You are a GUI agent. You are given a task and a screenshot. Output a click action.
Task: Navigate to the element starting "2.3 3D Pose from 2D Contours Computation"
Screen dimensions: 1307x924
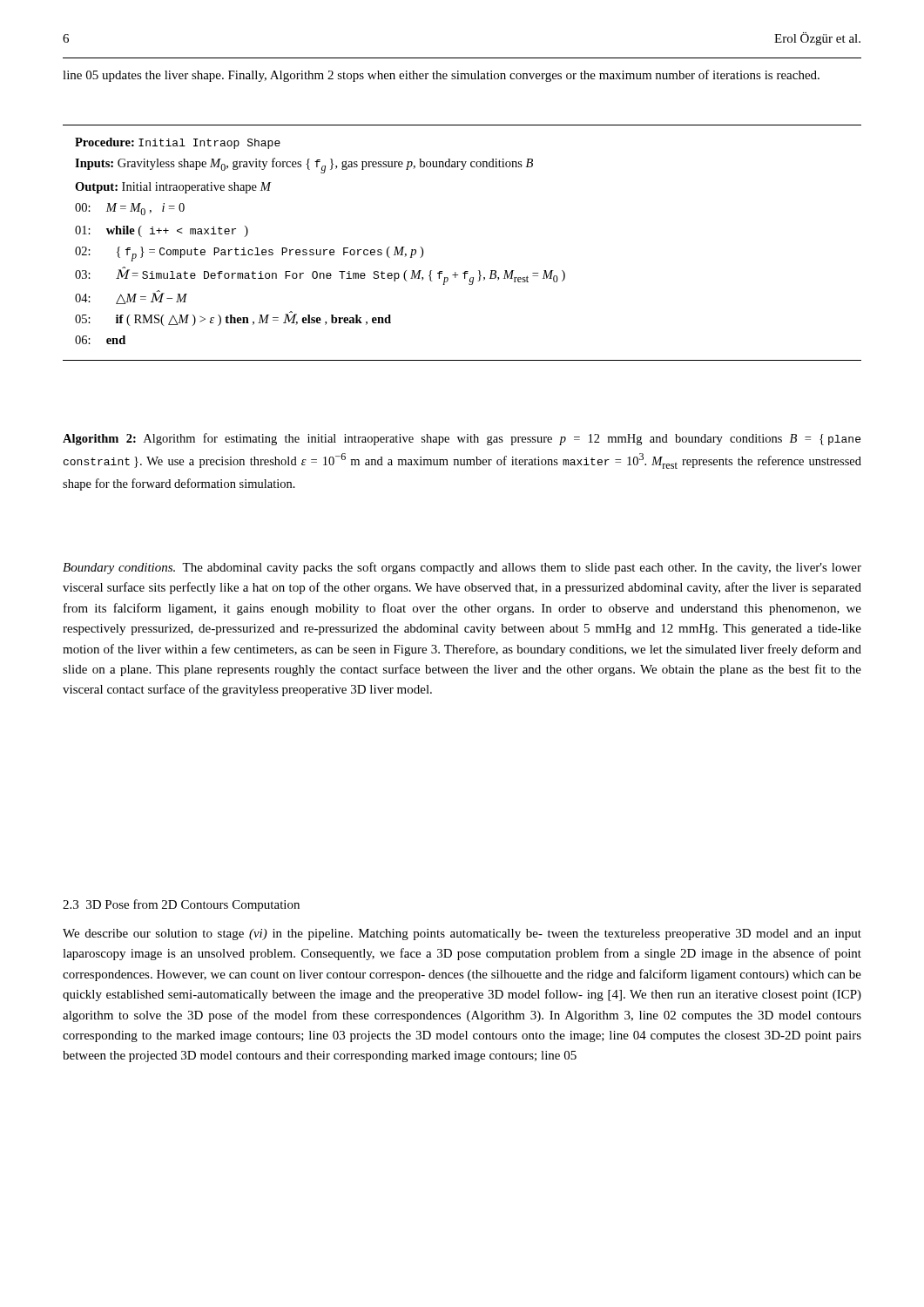pyautogui.click(x=181, y=904)
